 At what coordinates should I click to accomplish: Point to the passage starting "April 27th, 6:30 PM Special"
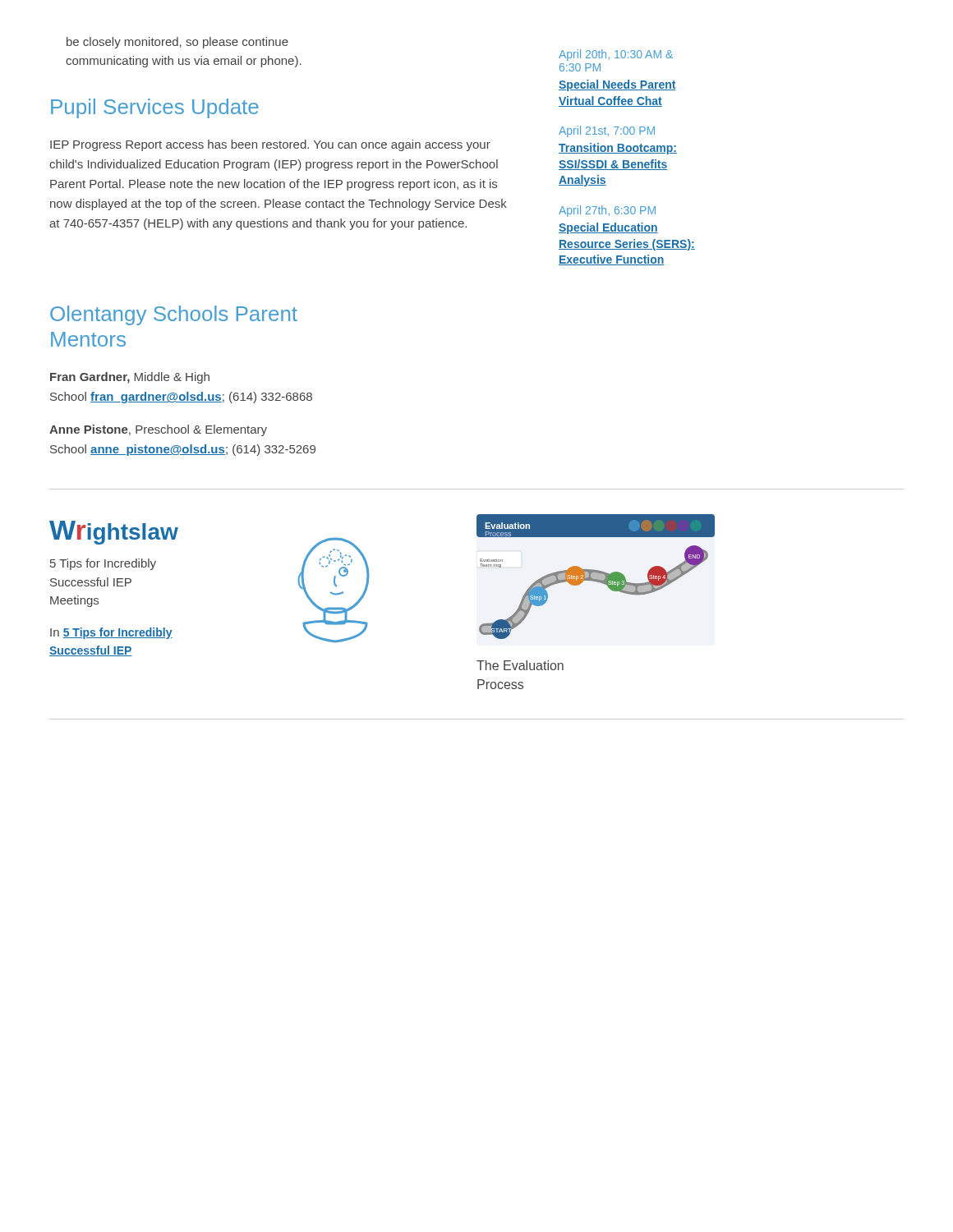tap(682, 236)
